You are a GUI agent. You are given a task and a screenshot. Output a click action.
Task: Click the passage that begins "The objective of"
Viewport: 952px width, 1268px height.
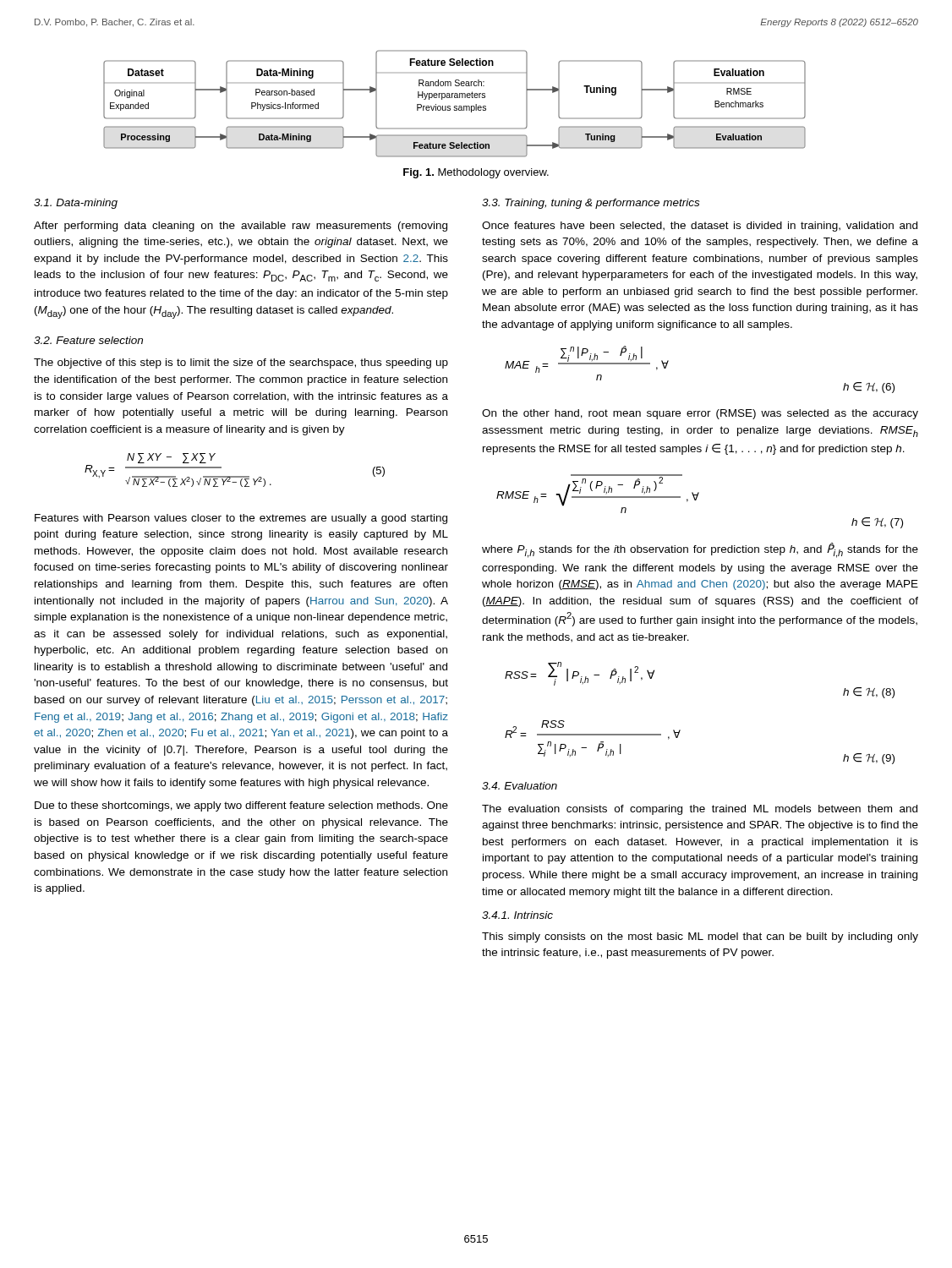241,396
